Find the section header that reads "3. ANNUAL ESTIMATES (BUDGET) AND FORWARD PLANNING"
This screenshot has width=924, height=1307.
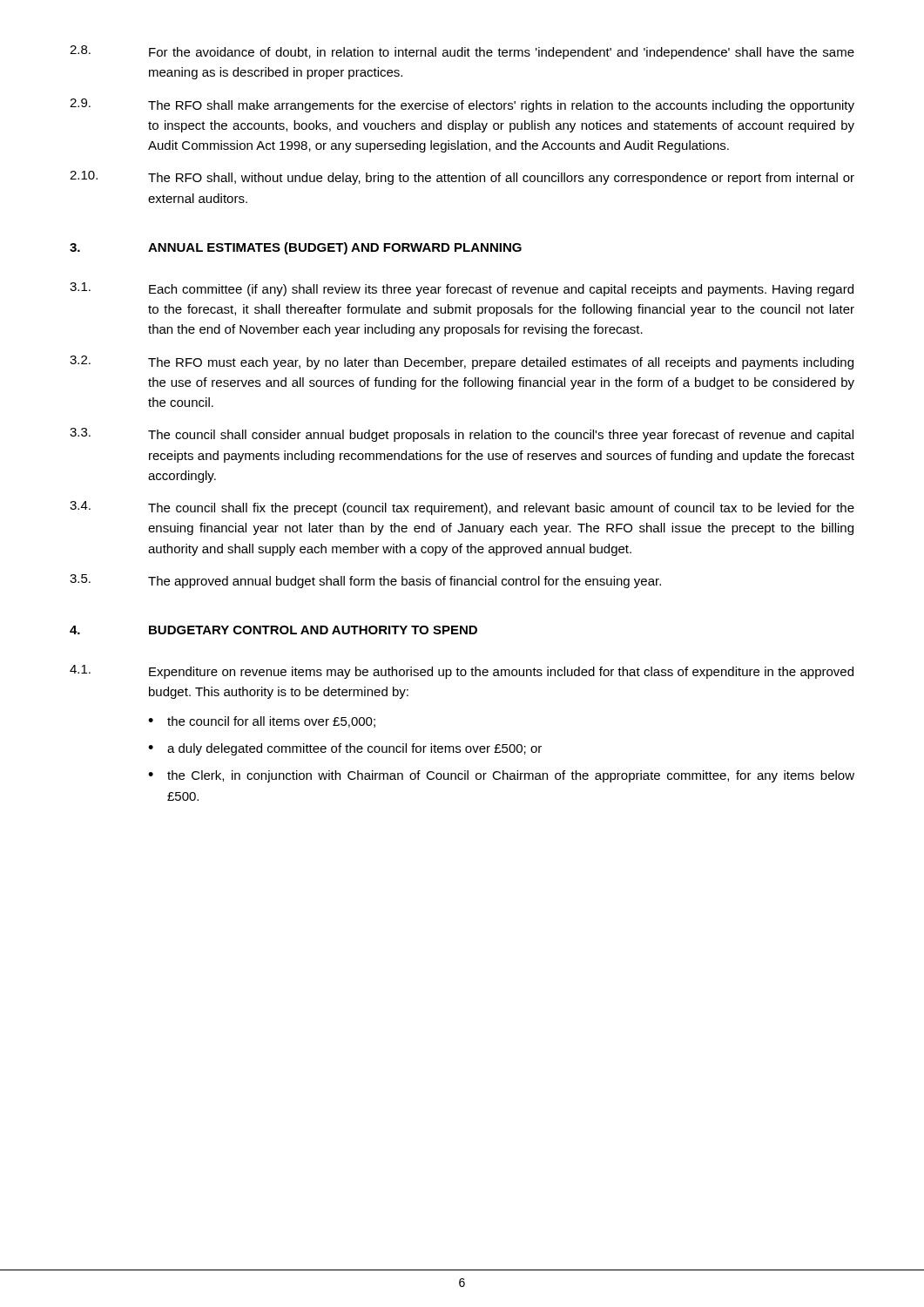coord(296,247)
